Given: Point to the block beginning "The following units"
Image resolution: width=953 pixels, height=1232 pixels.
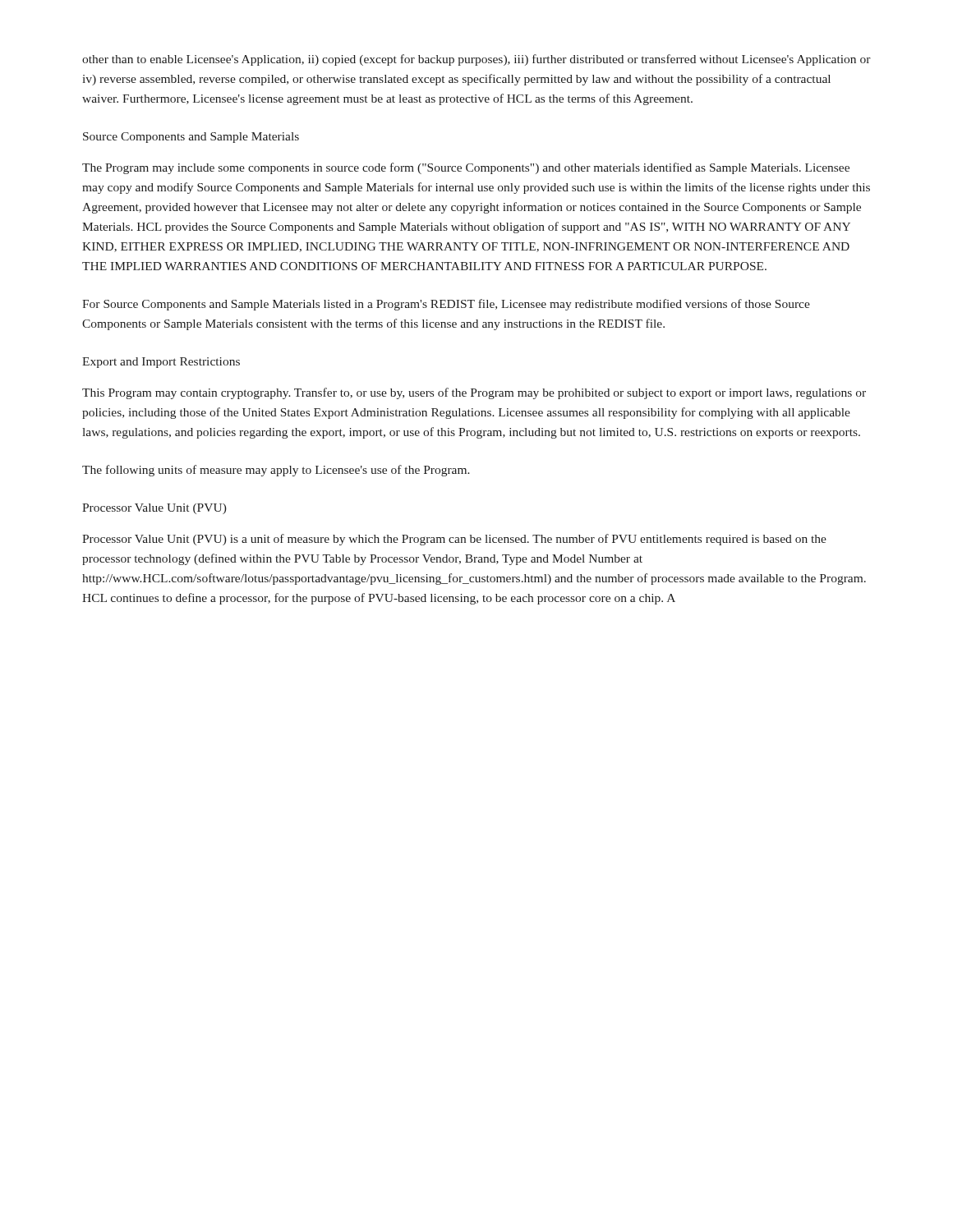Looking at the screenshot, I should click(x=276, y=470).
